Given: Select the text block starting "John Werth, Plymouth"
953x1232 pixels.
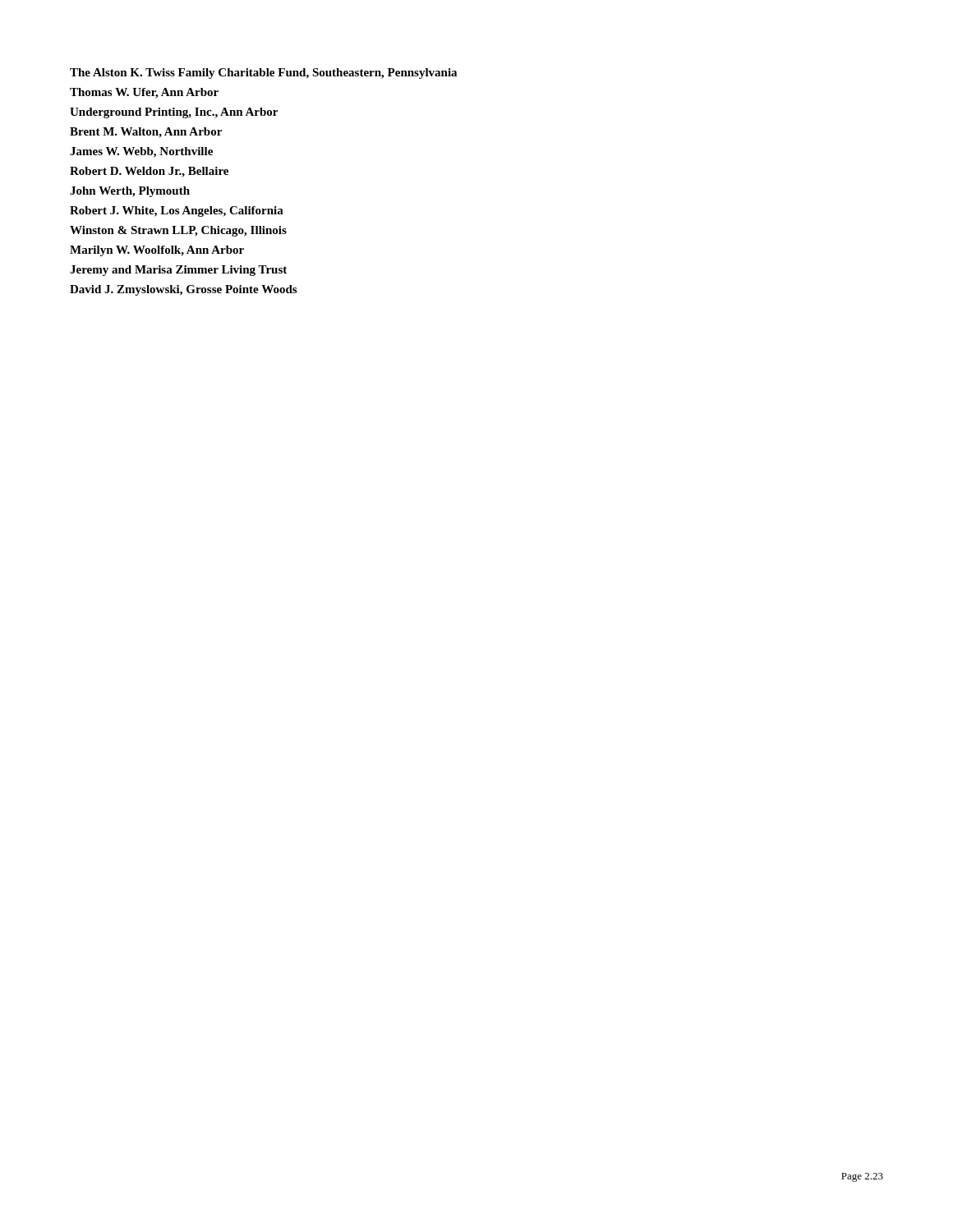Looking at the screenshot, I should coord(130,191).
